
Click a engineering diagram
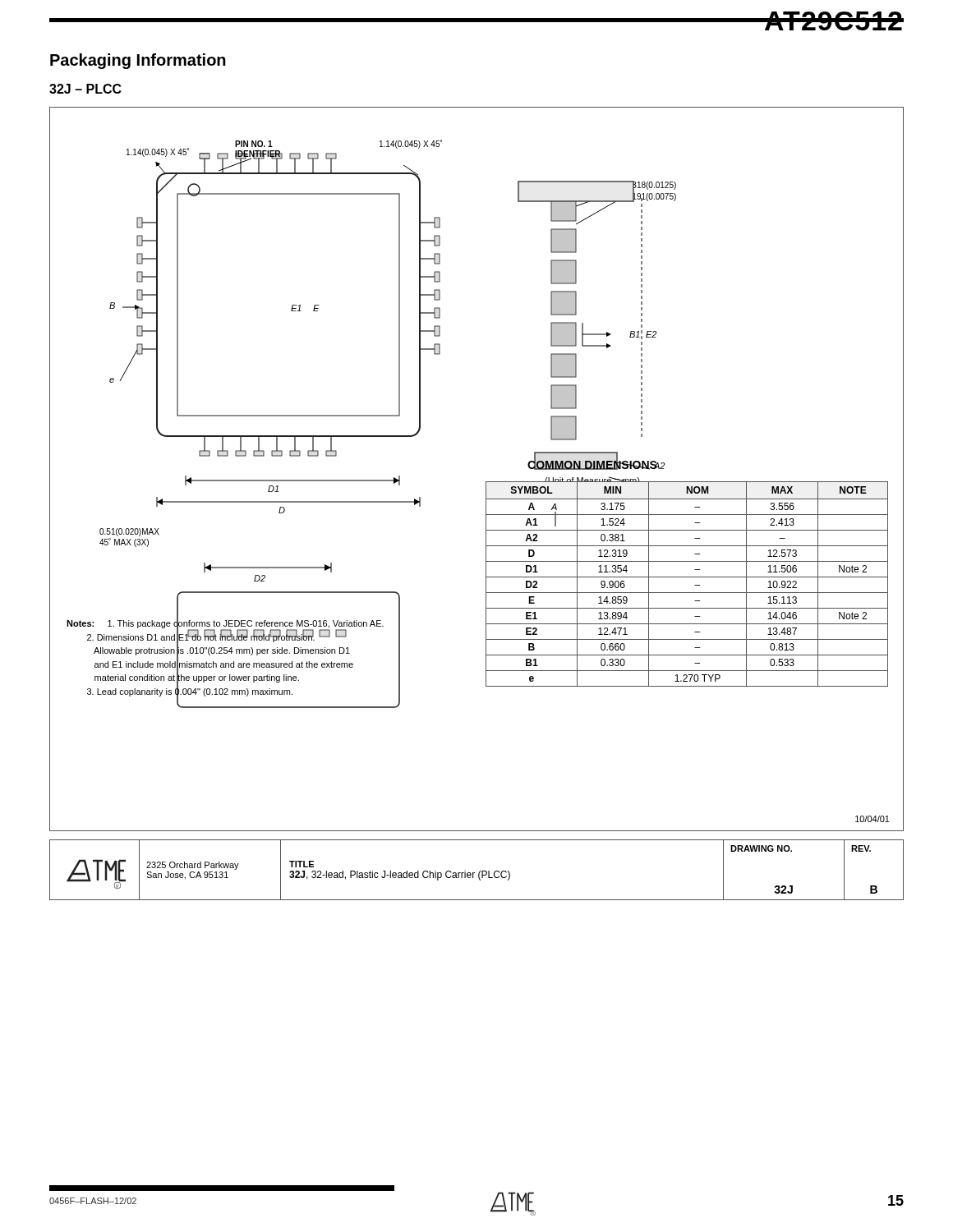476,469
